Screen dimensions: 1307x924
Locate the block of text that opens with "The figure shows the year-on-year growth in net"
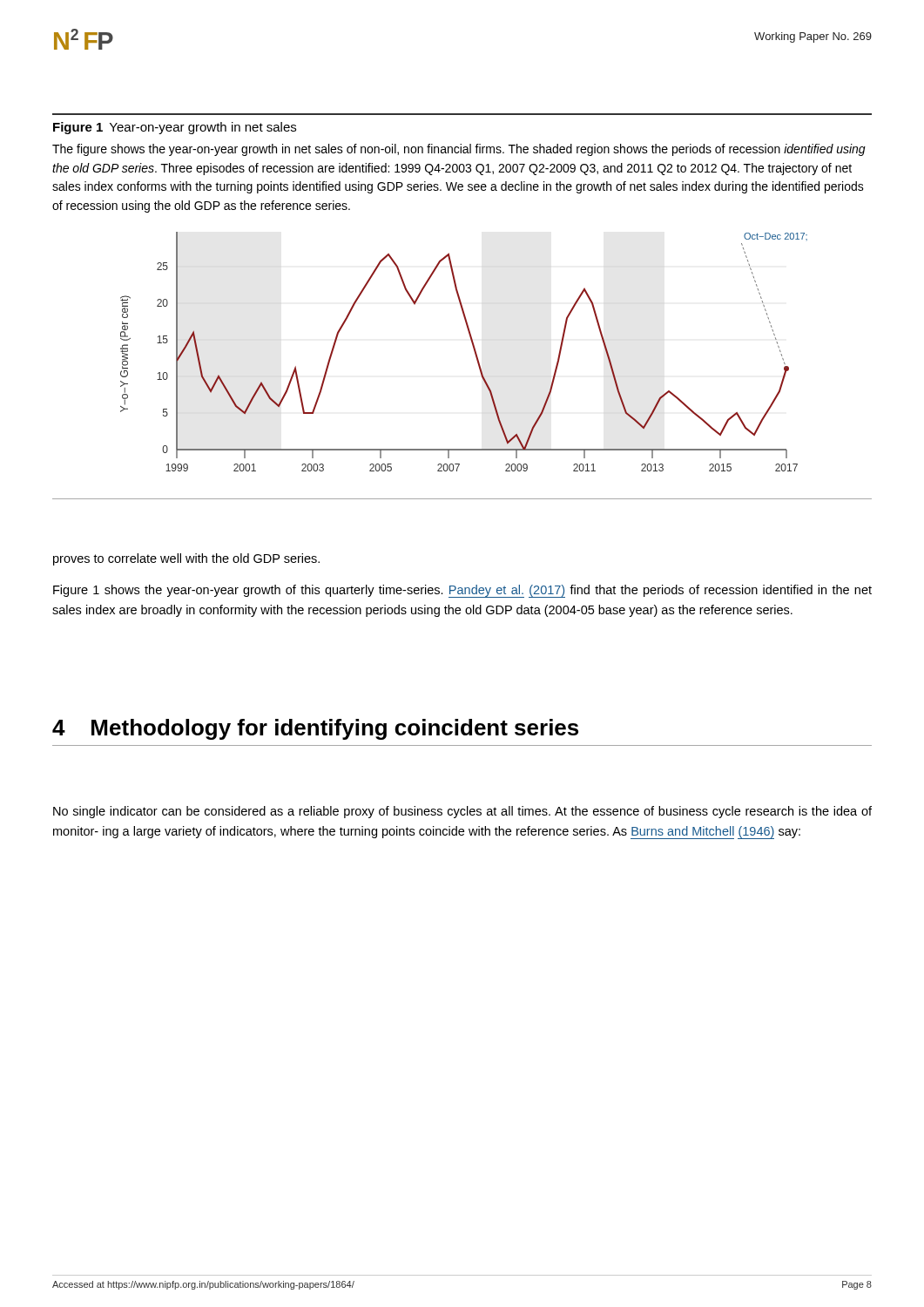(x=459, y=177)
